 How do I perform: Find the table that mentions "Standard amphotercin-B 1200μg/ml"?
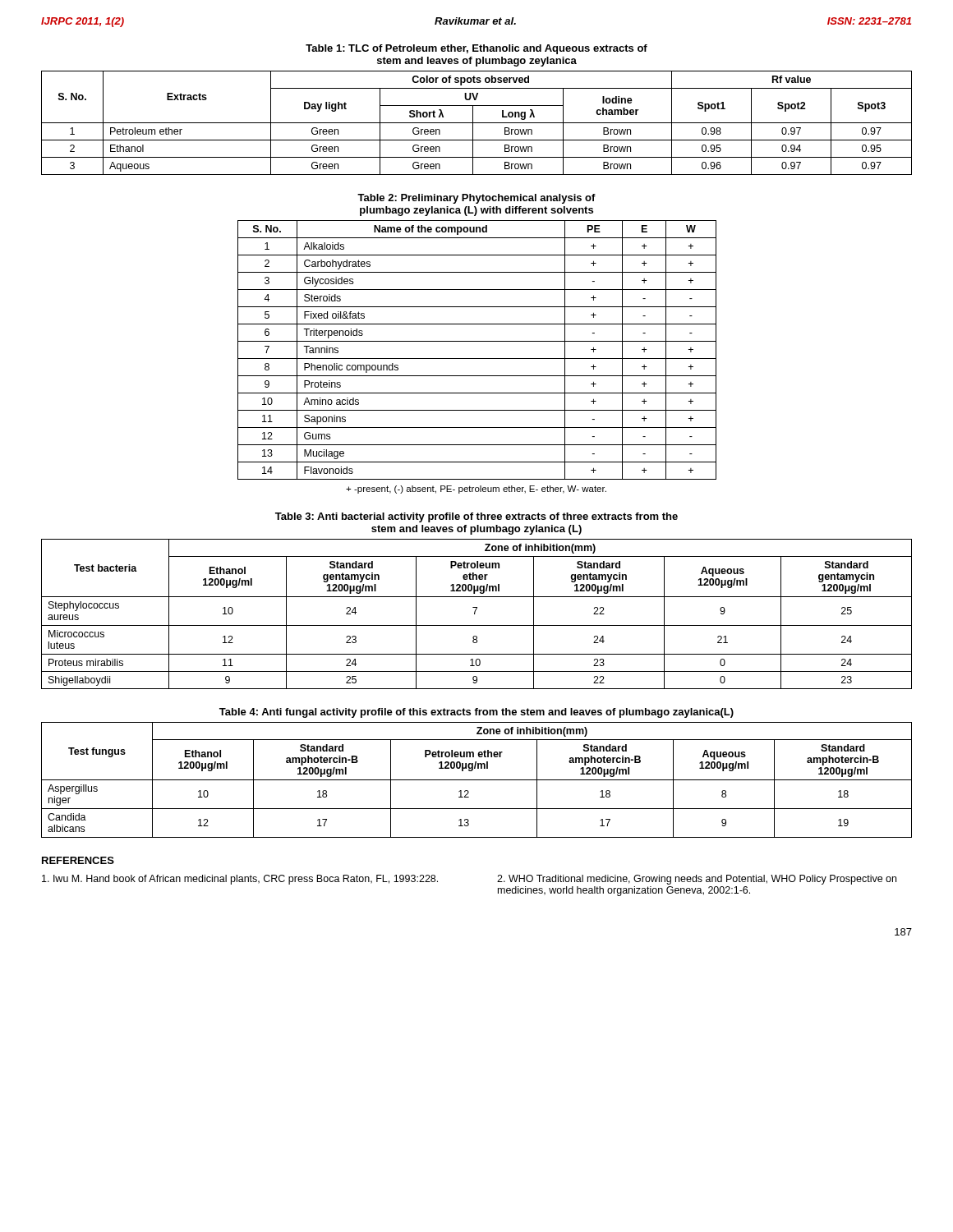point(476,780)
